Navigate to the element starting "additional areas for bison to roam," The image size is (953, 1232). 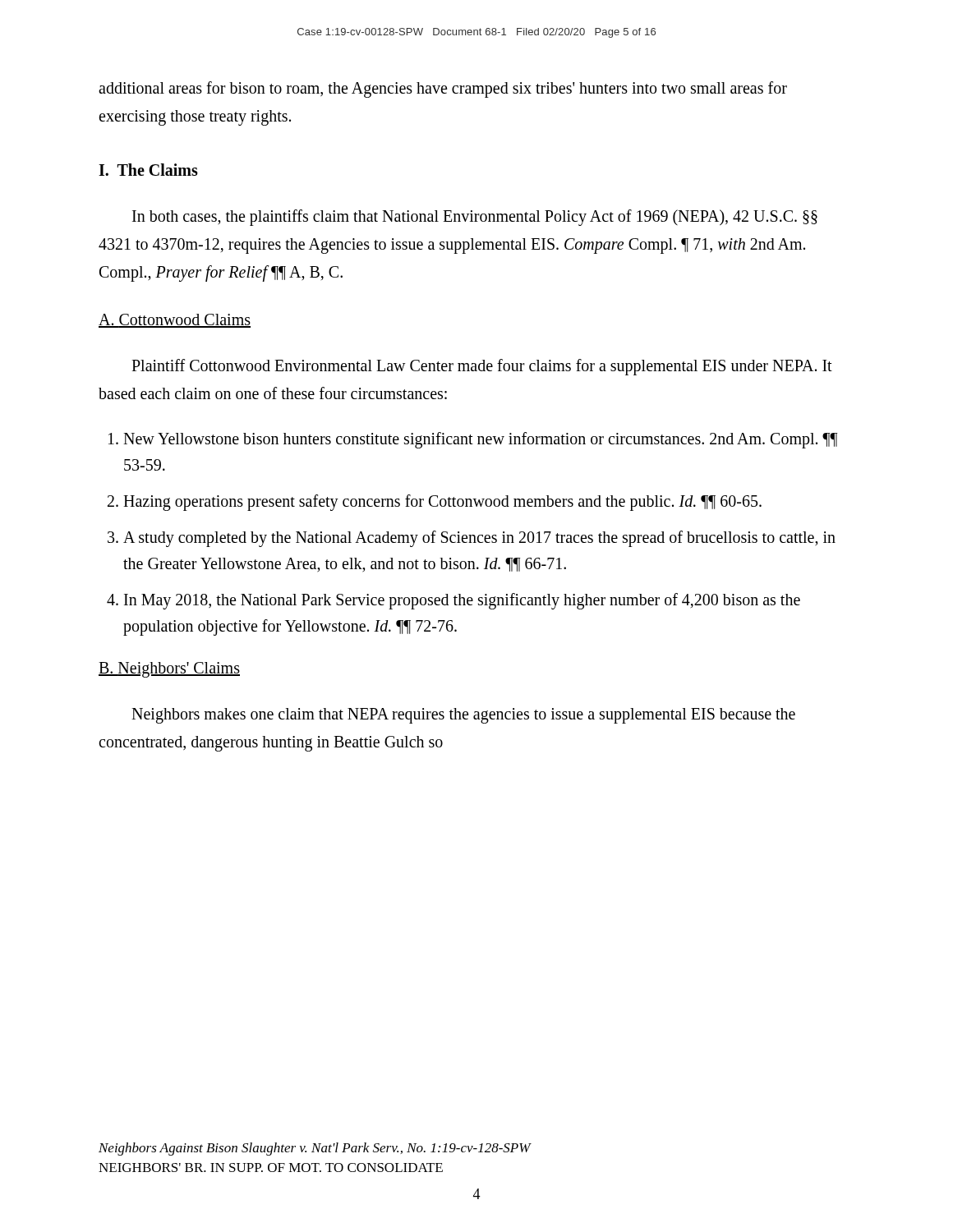tap(443, 102)
